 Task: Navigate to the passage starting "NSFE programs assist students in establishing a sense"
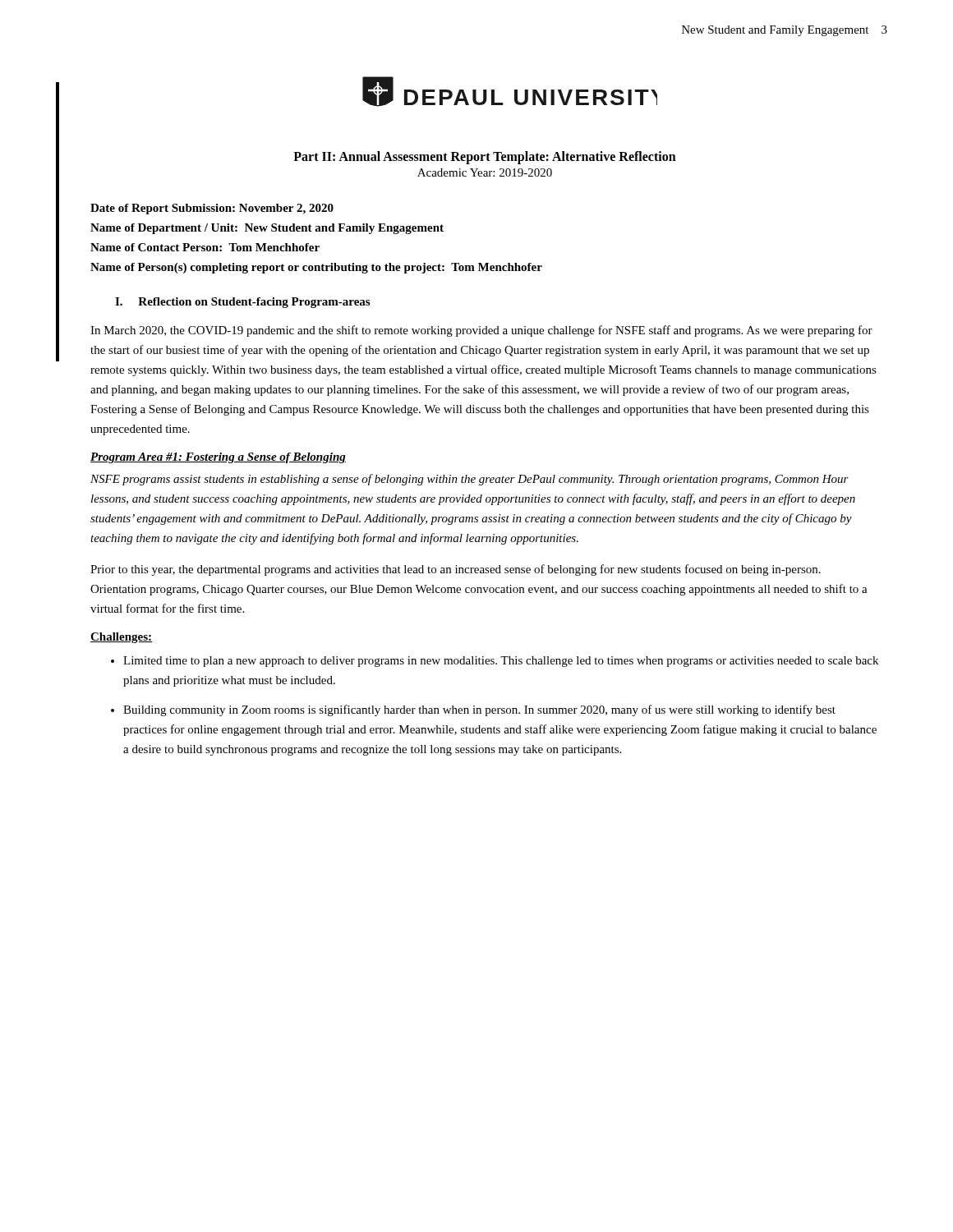pos(473,508)
